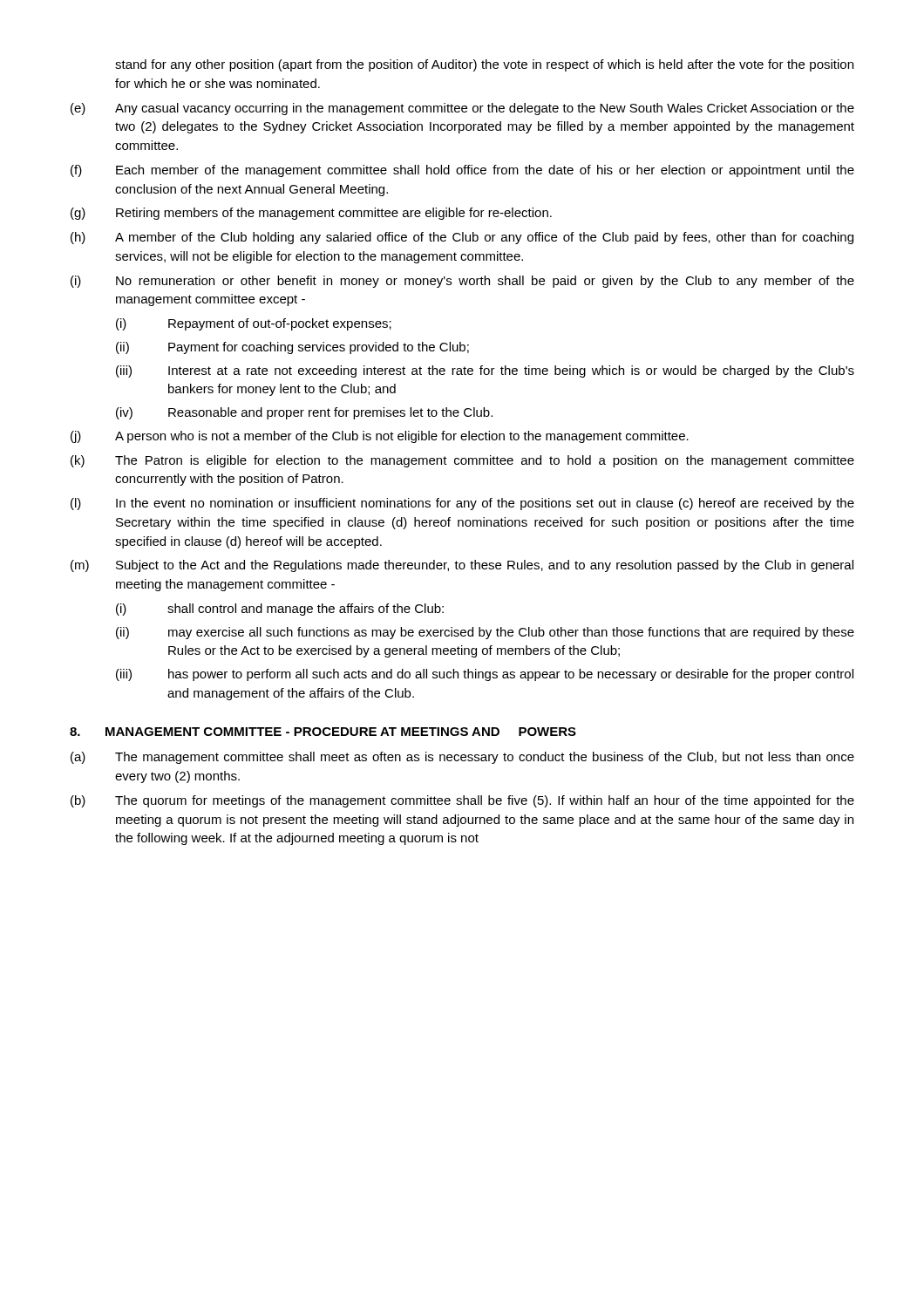The width and height of the screenshot is (924, 1308).
Task: Click the passage that begins "(l) In the"
Action: [462, 522]
